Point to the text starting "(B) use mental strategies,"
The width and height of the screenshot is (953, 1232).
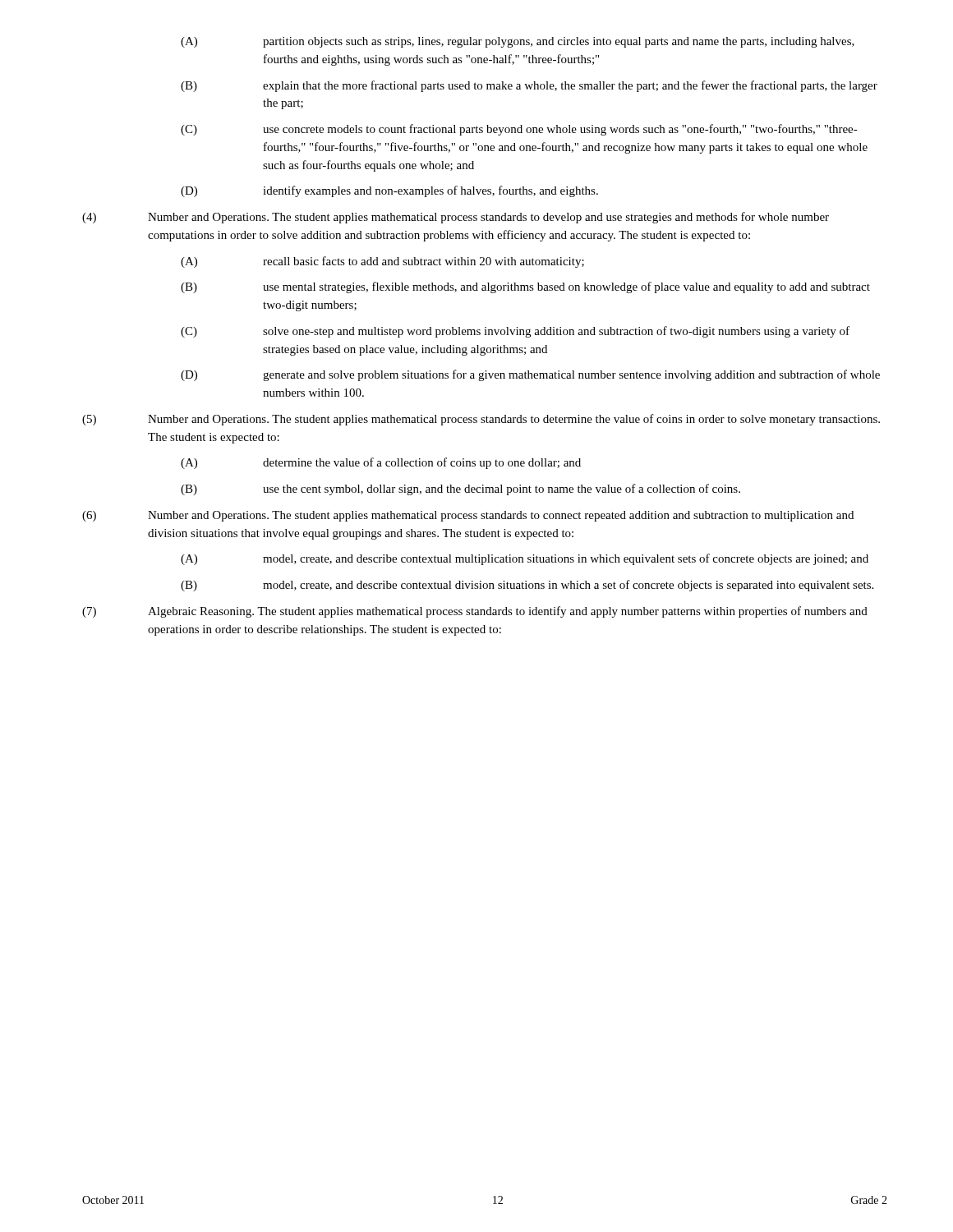[518, 297]
